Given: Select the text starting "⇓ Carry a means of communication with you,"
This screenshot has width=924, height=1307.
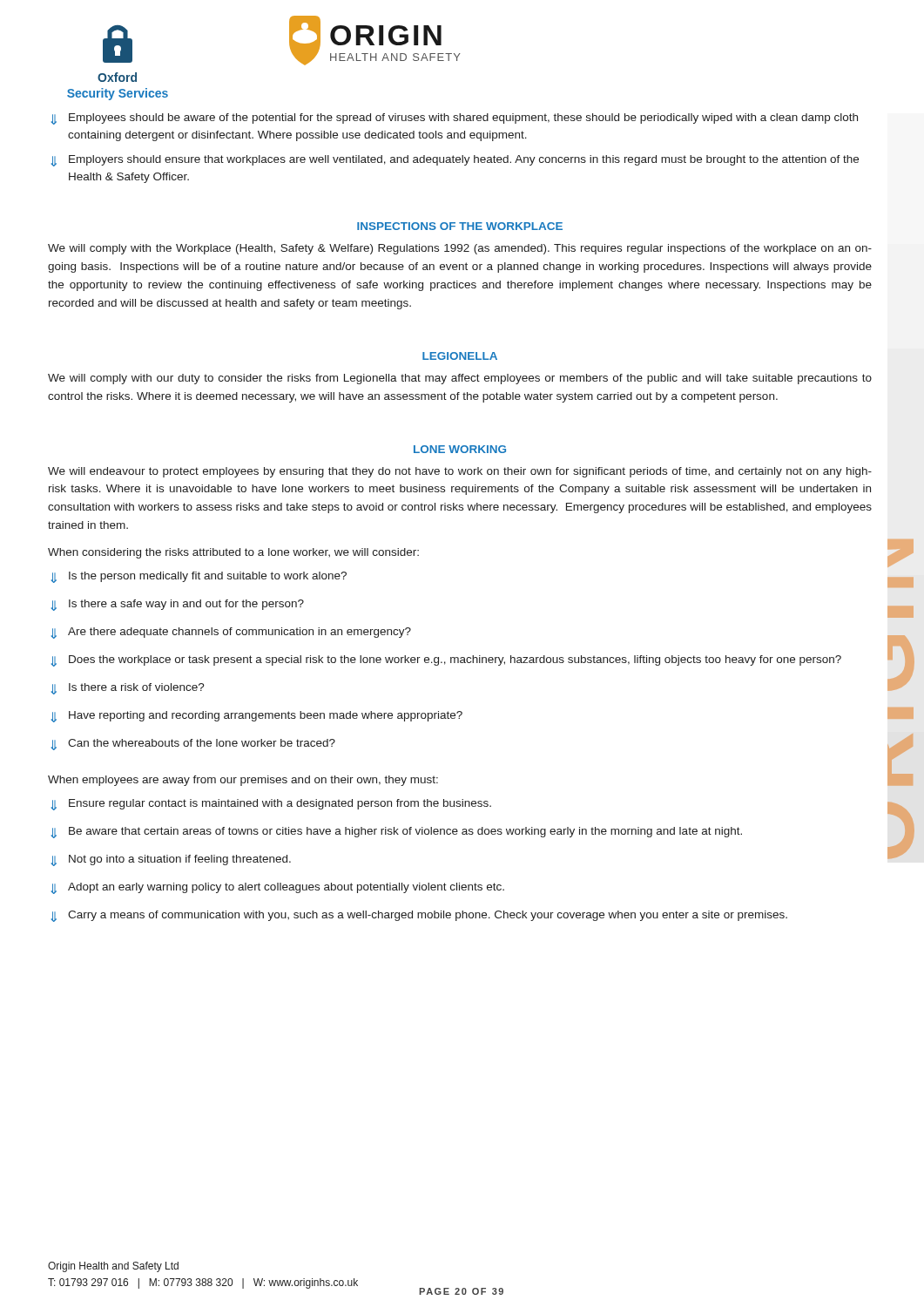Looking at the screenshot, I should (x=460, y=917).
